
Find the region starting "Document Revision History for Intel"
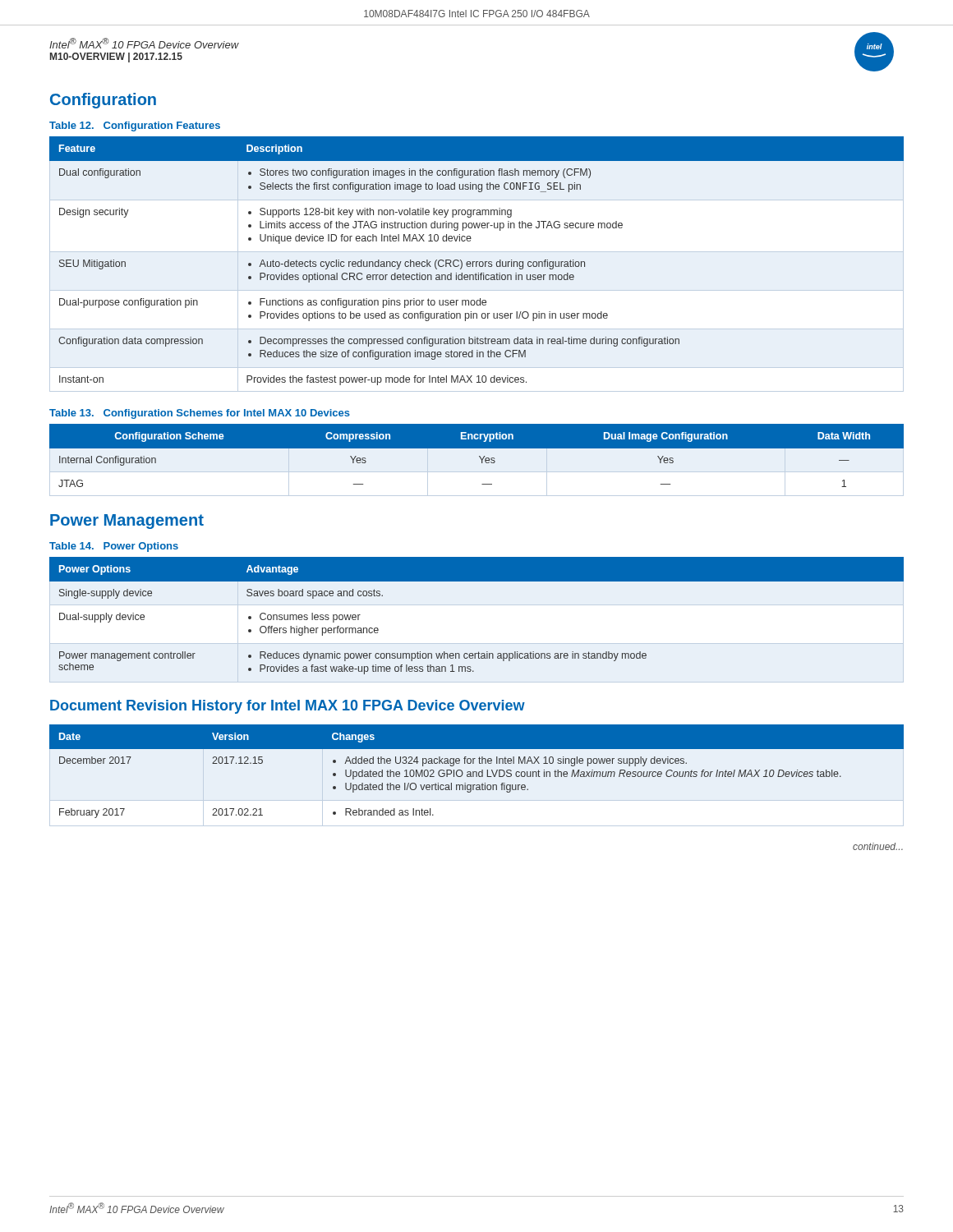[x=287, y=706]
